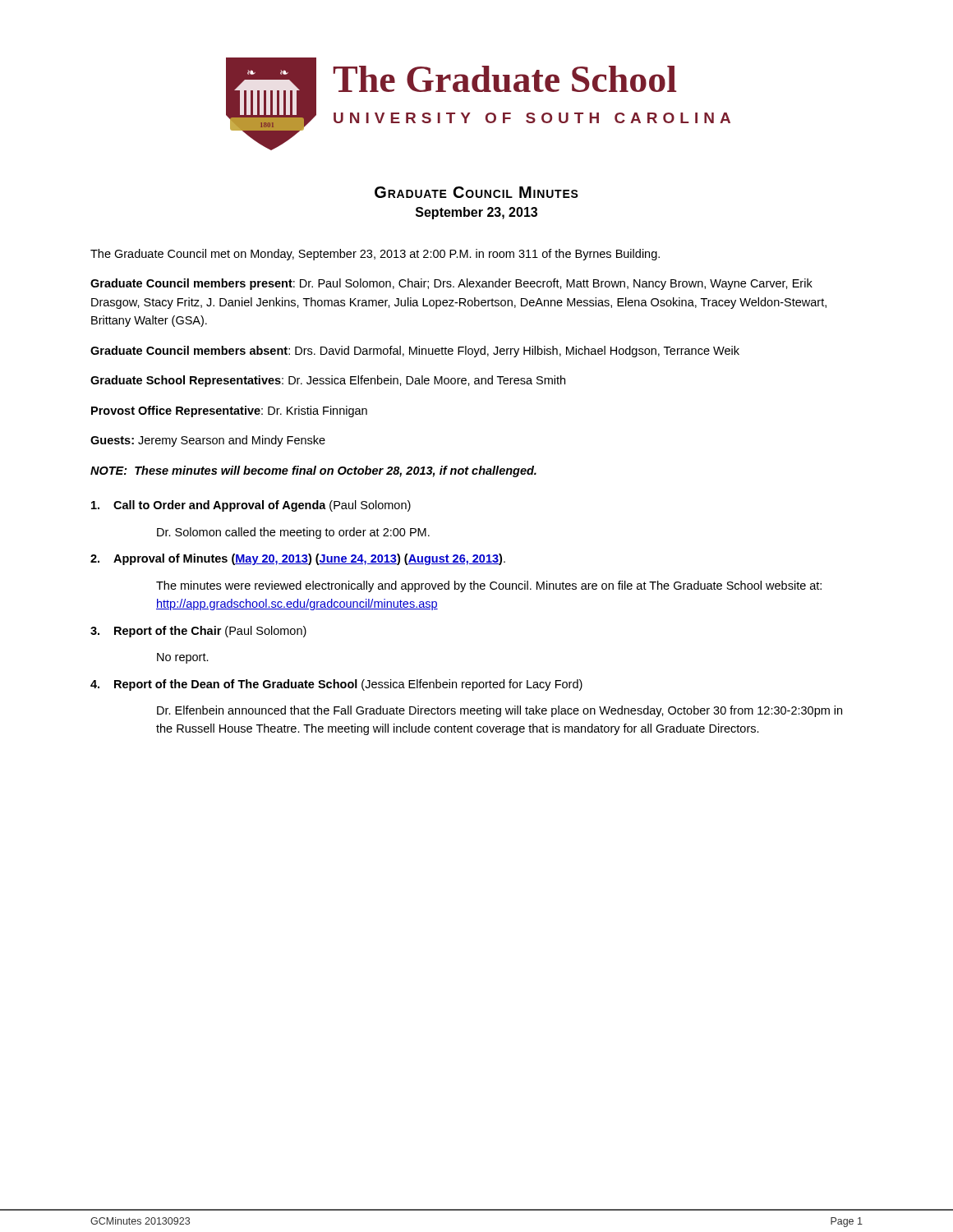Find the text block starting "4. Report of the Dean of"
Viewport: 953px width, 1232px height.
pos(476,707)
